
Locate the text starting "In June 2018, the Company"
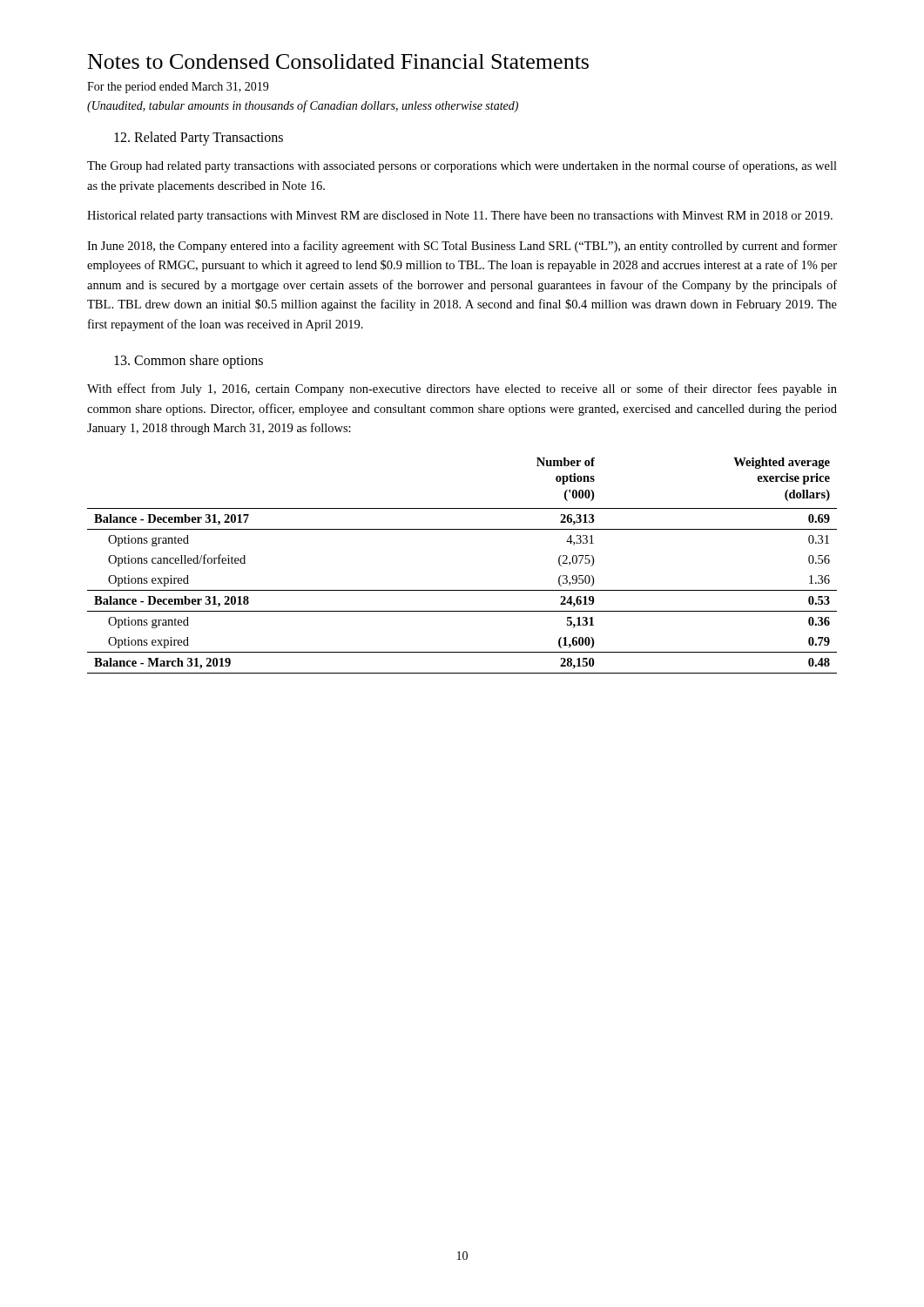tap(462, 285)
